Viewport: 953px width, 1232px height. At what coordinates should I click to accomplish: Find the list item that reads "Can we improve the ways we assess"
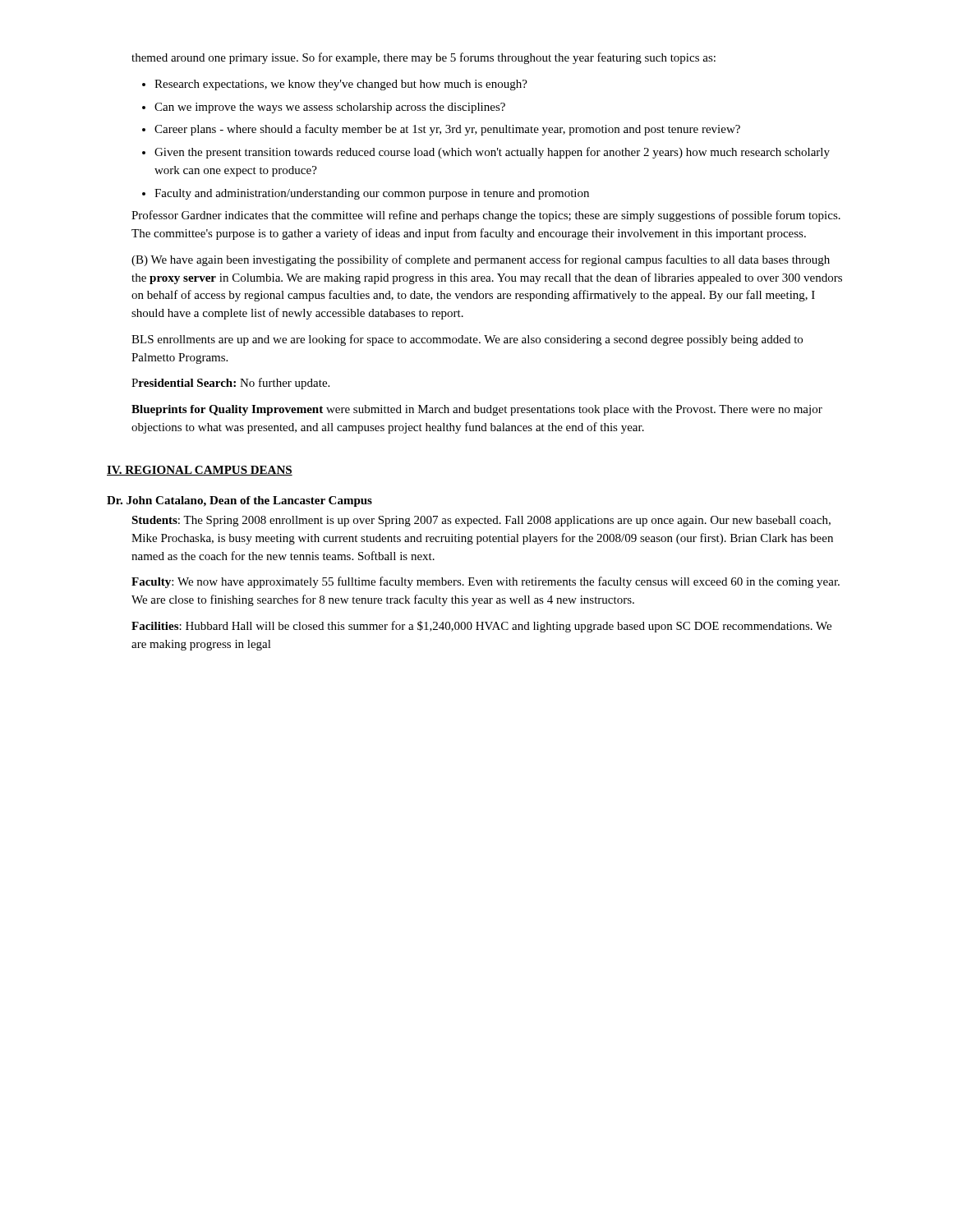click(x=489, y=107)
